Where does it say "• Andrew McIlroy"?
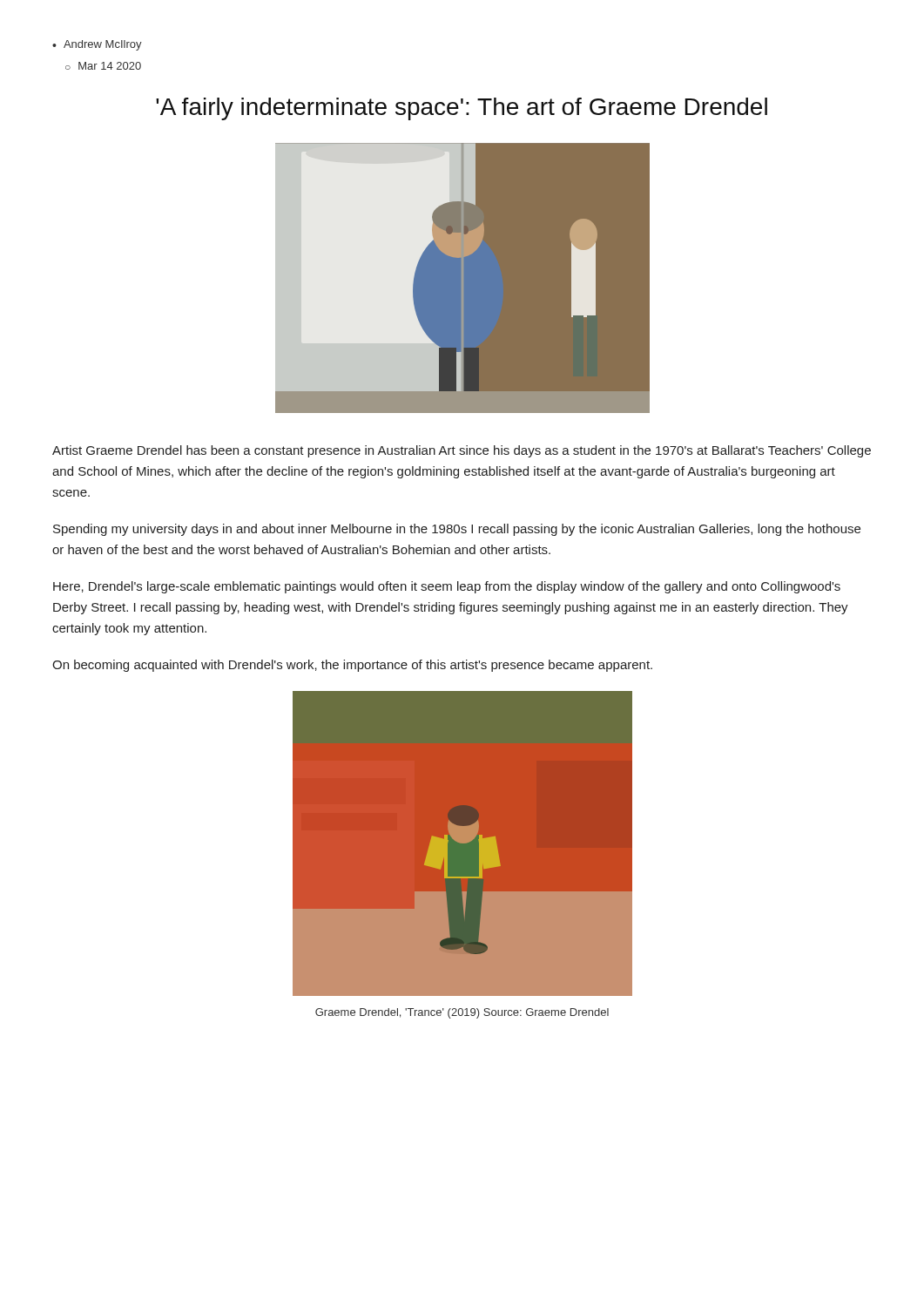The image size is (924, 1307). (x=97, y=46)
